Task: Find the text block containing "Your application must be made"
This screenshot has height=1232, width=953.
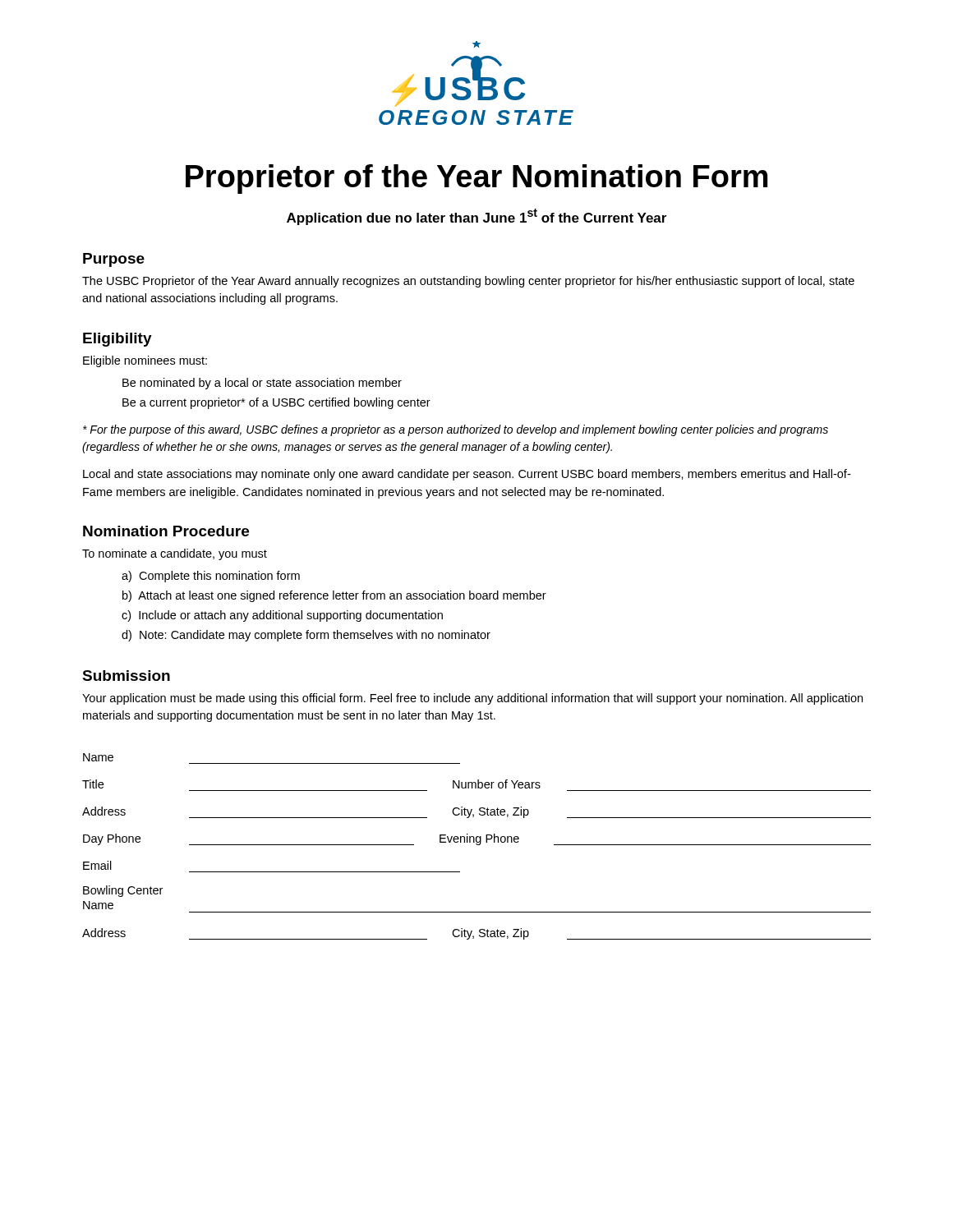Action: 473,707
